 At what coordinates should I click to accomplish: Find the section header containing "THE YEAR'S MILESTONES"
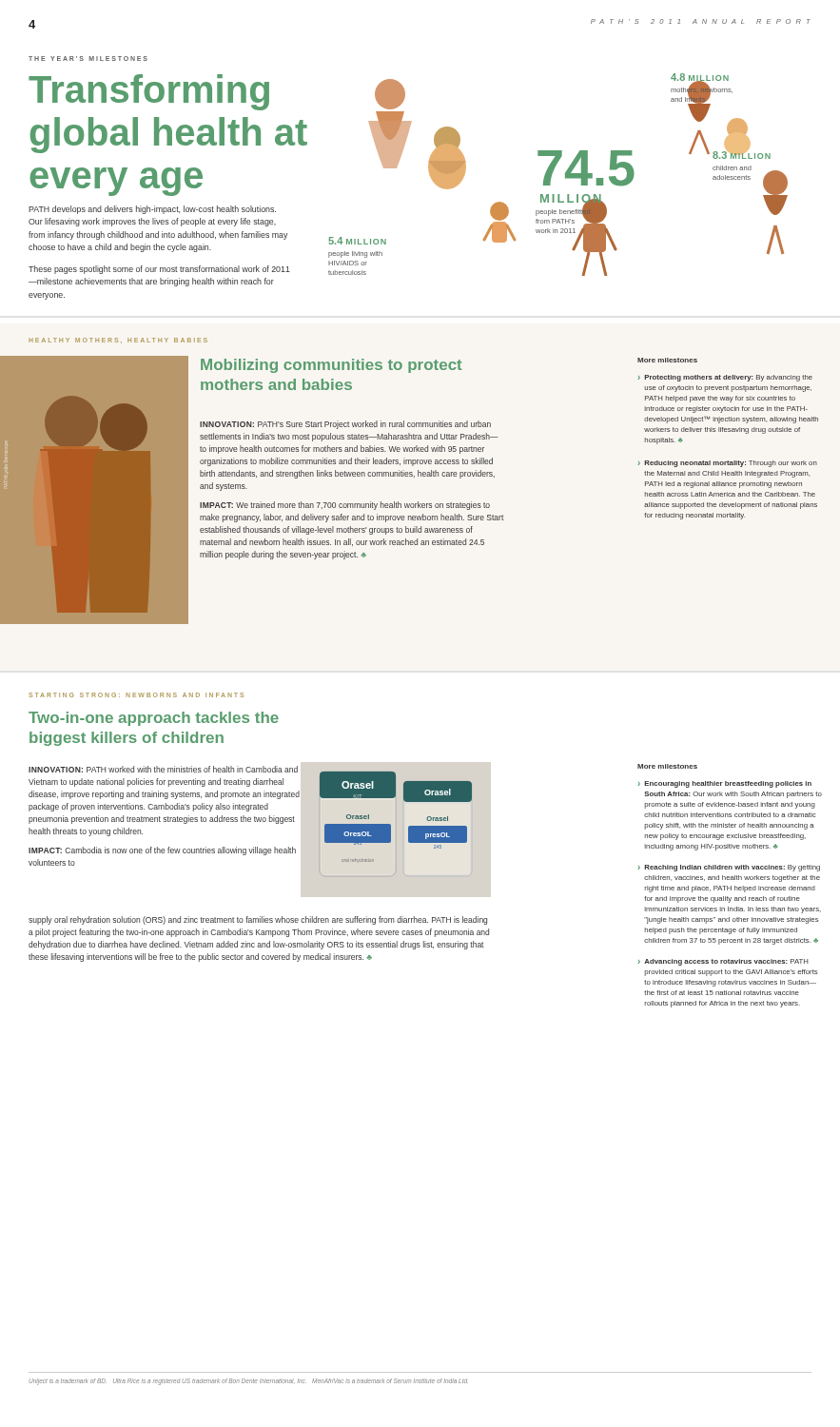[89, 59]
